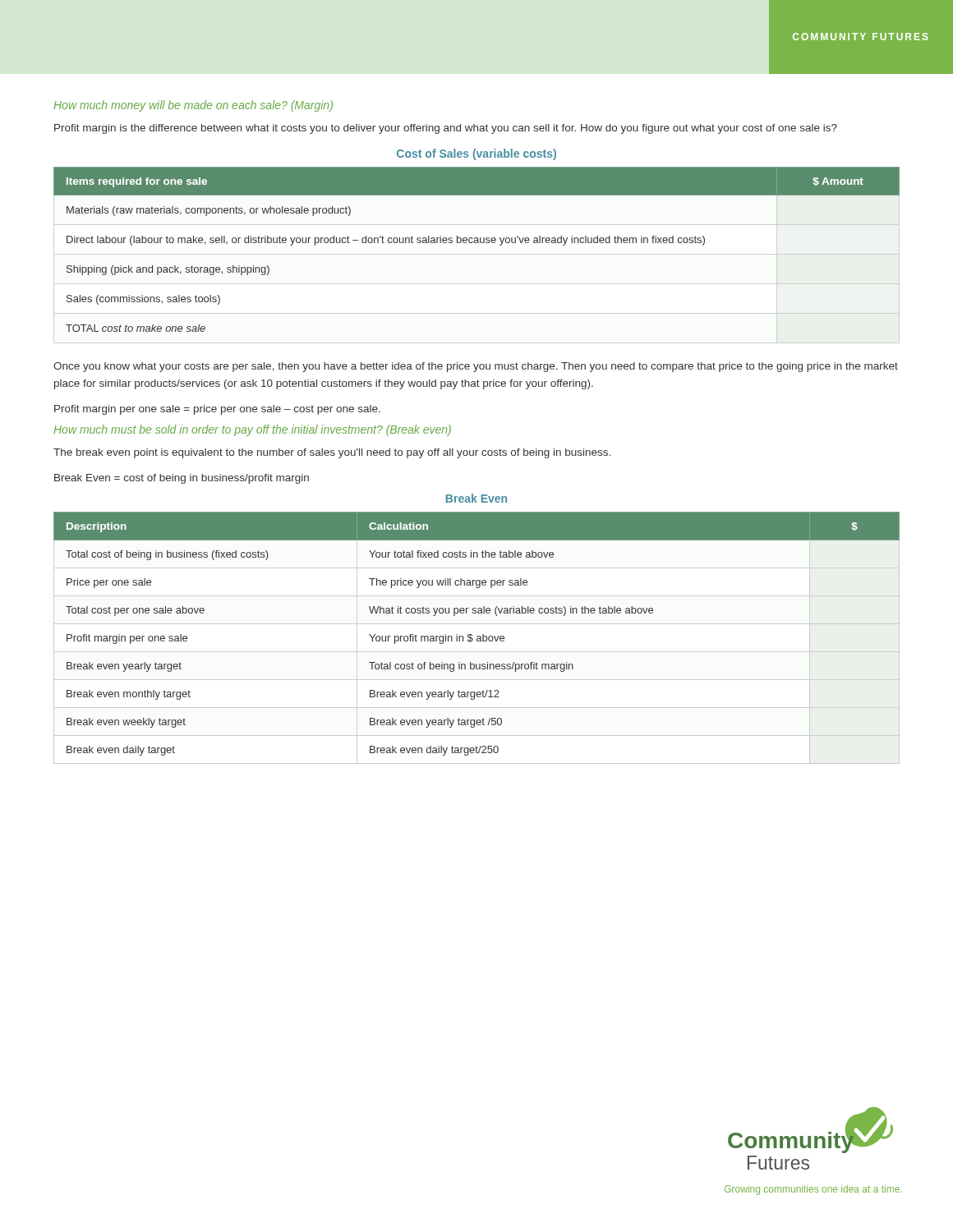Select the table that reads "Sales (commissions, sales tools)"
This screenshot has width=953, height=1232.
click(476, 255)
